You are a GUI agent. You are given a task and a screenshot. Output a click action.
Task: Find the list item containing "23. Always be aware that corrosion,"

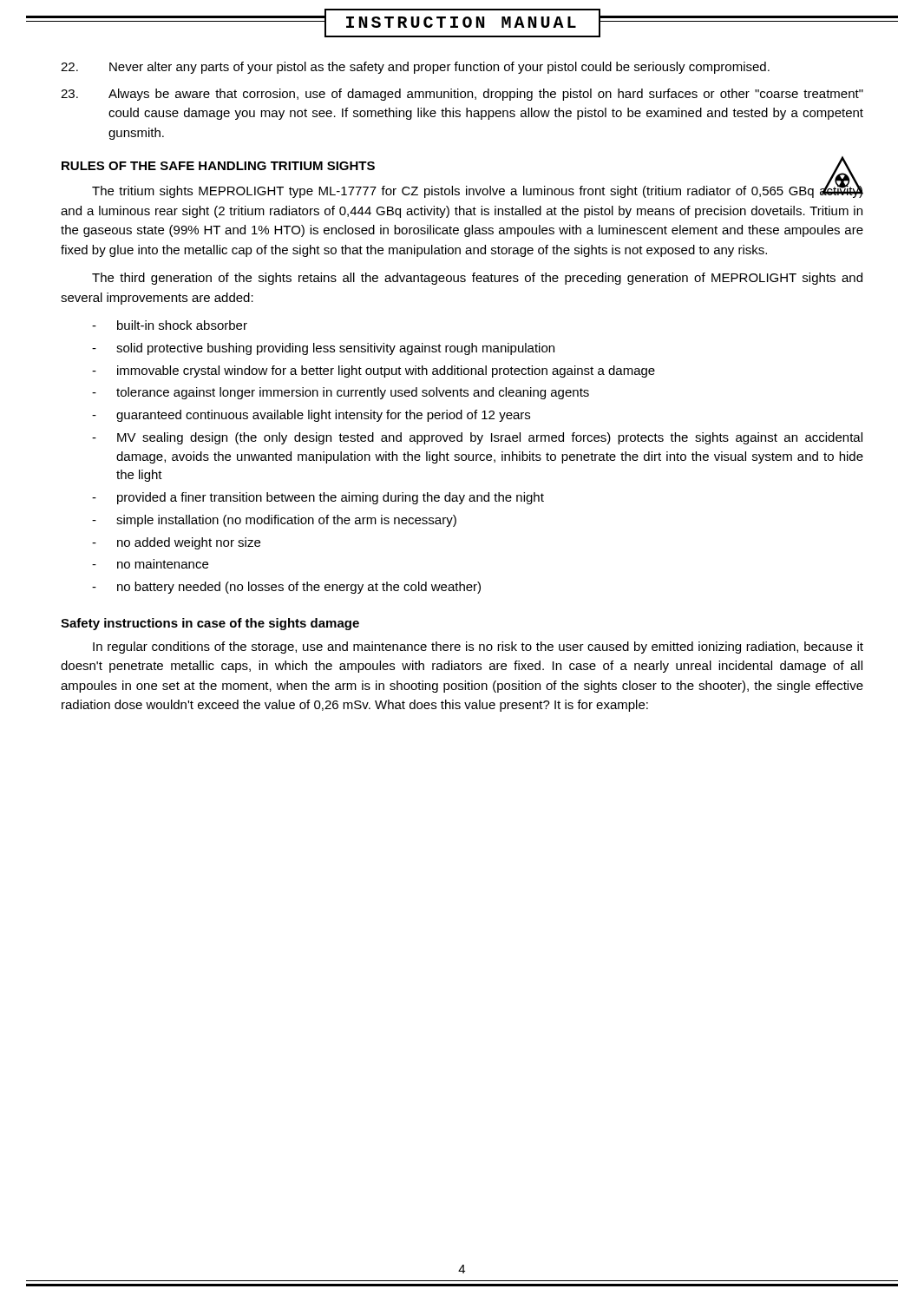tap(462, 113)
